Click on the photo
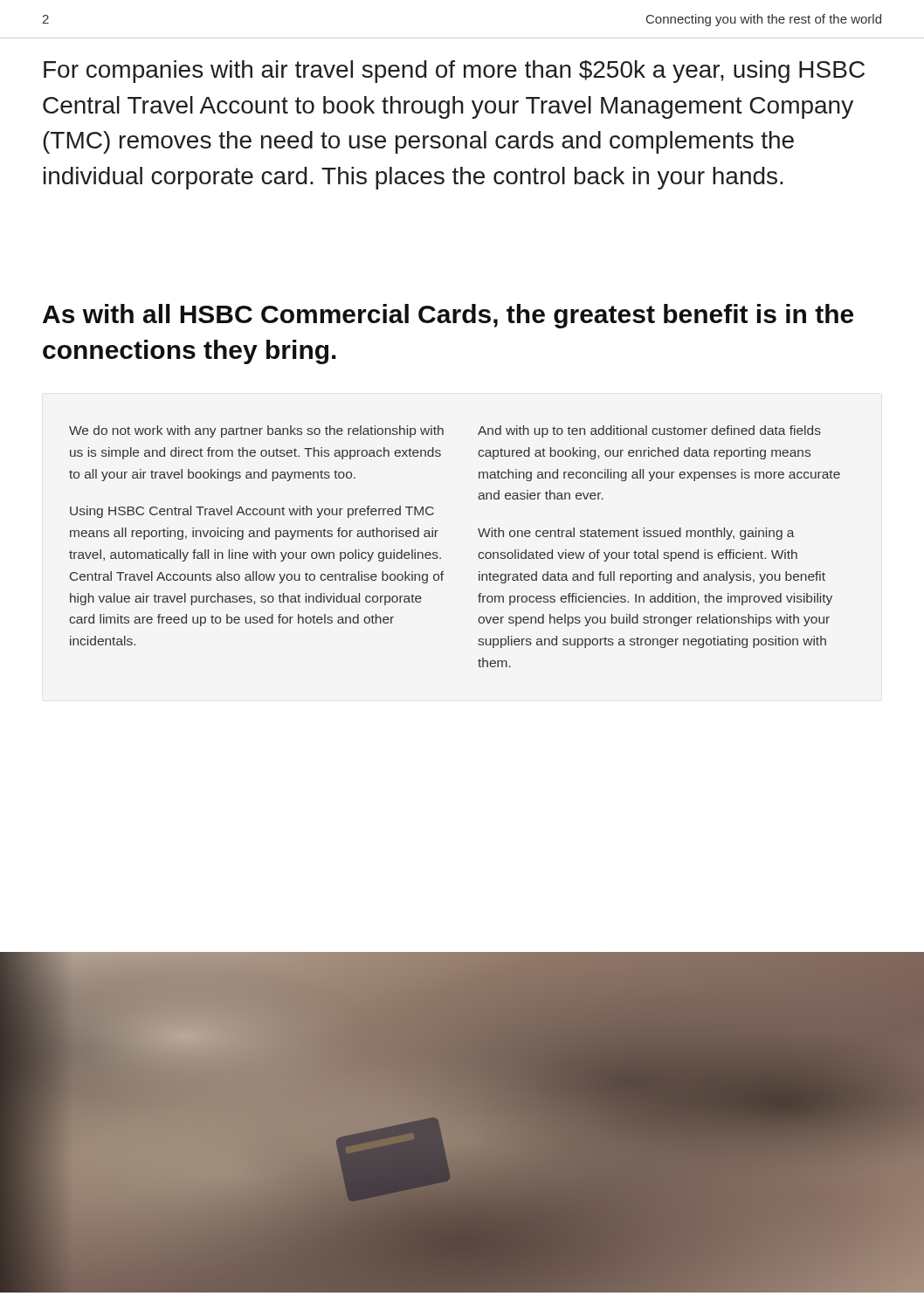This screenshot has width=924, height=1310. click(x=462, y=1122)
